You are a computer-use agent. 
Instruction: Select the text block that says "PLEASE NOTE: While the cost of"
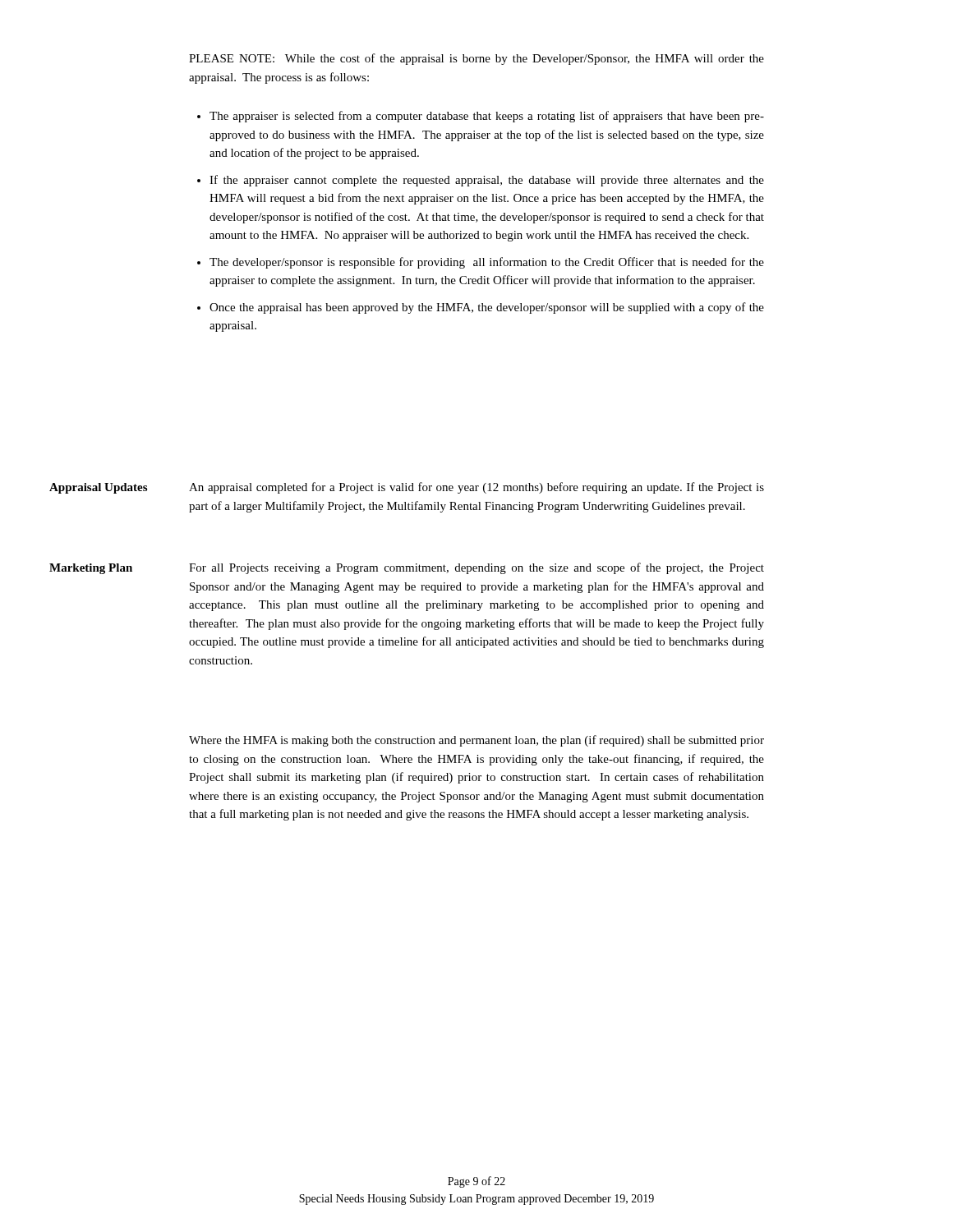tap(476, 68)
